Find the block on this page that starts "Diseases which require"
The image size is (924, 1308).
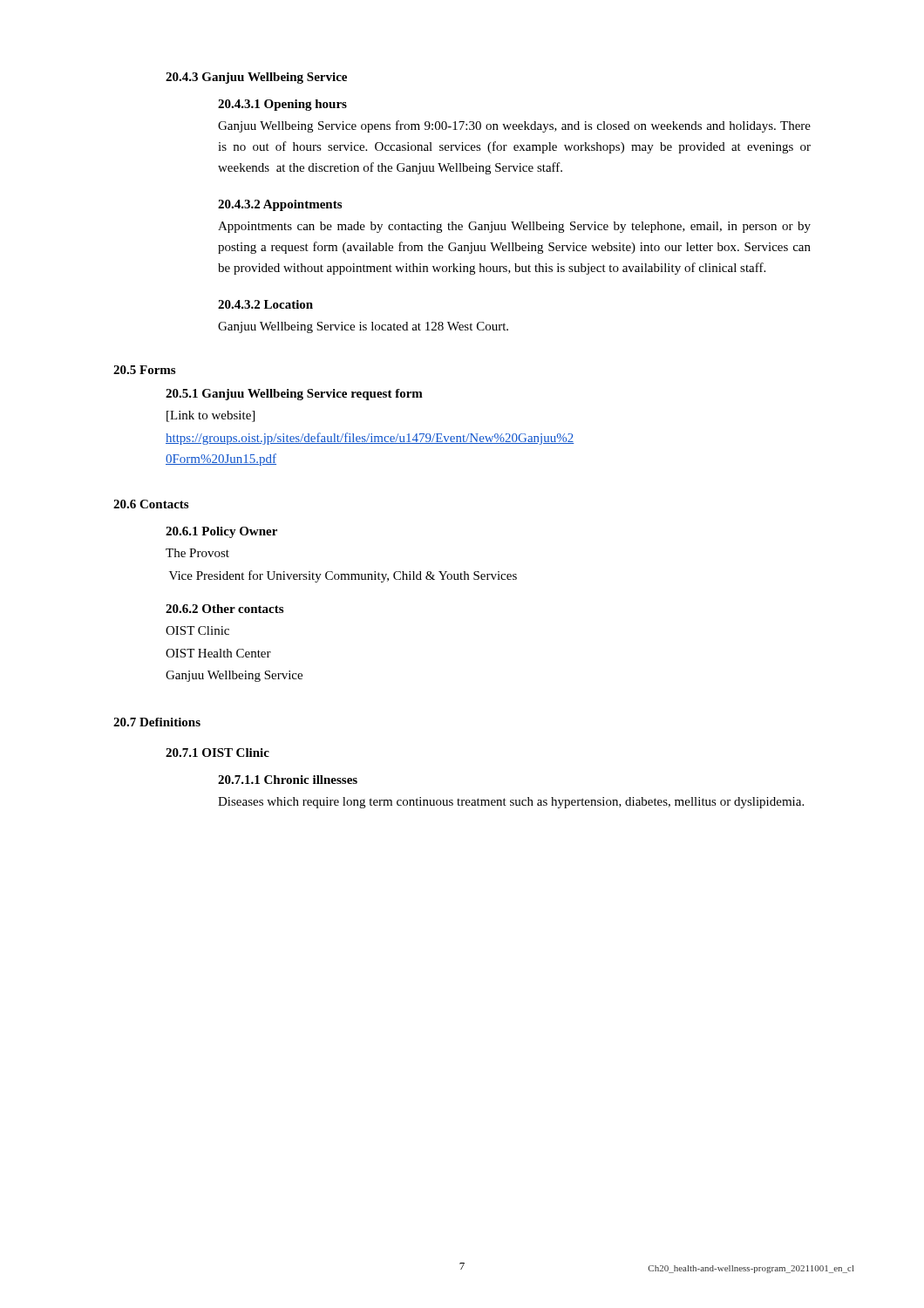511,801
